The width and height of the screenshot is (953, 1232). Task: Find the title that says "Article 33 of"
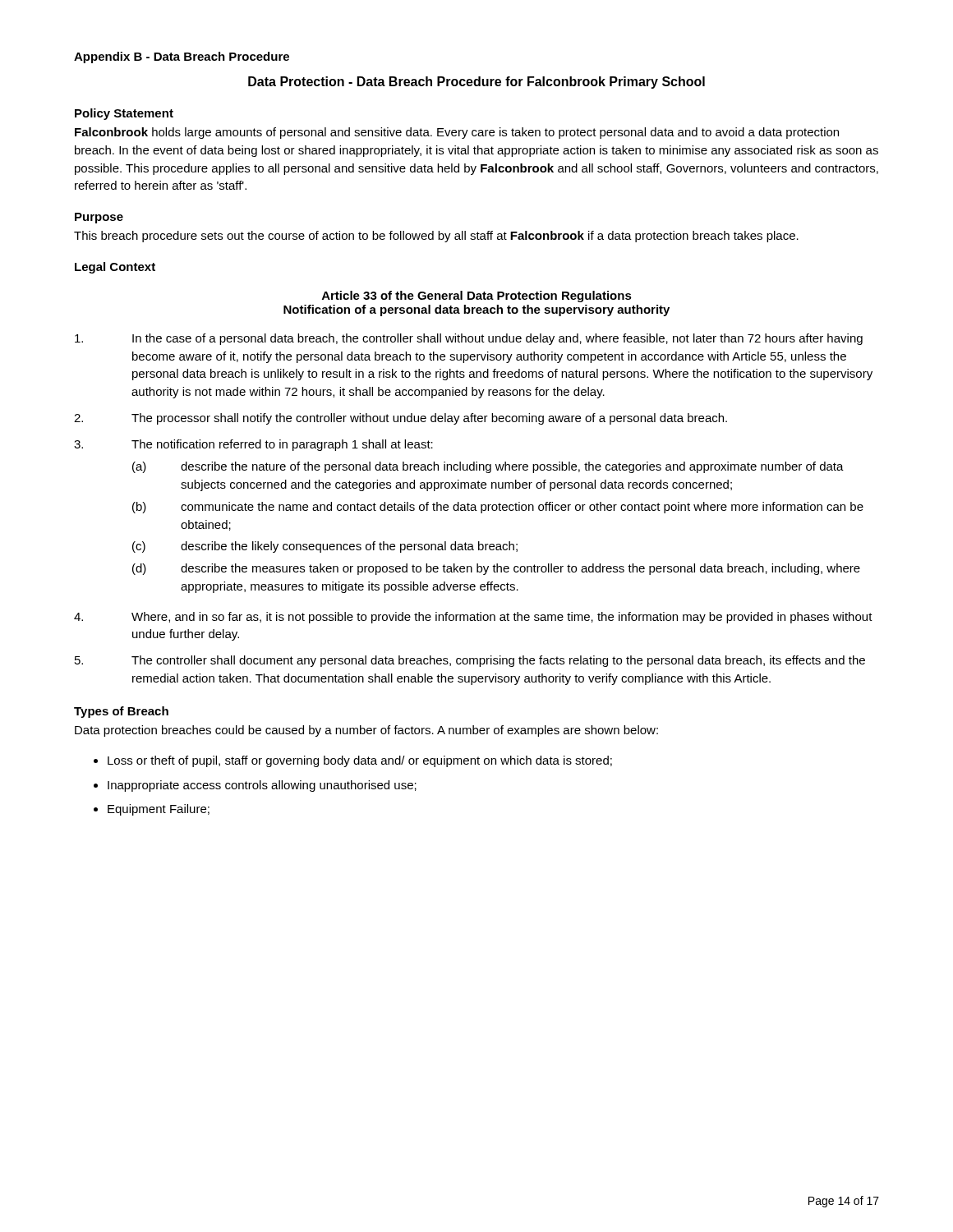tap(476, 302)
